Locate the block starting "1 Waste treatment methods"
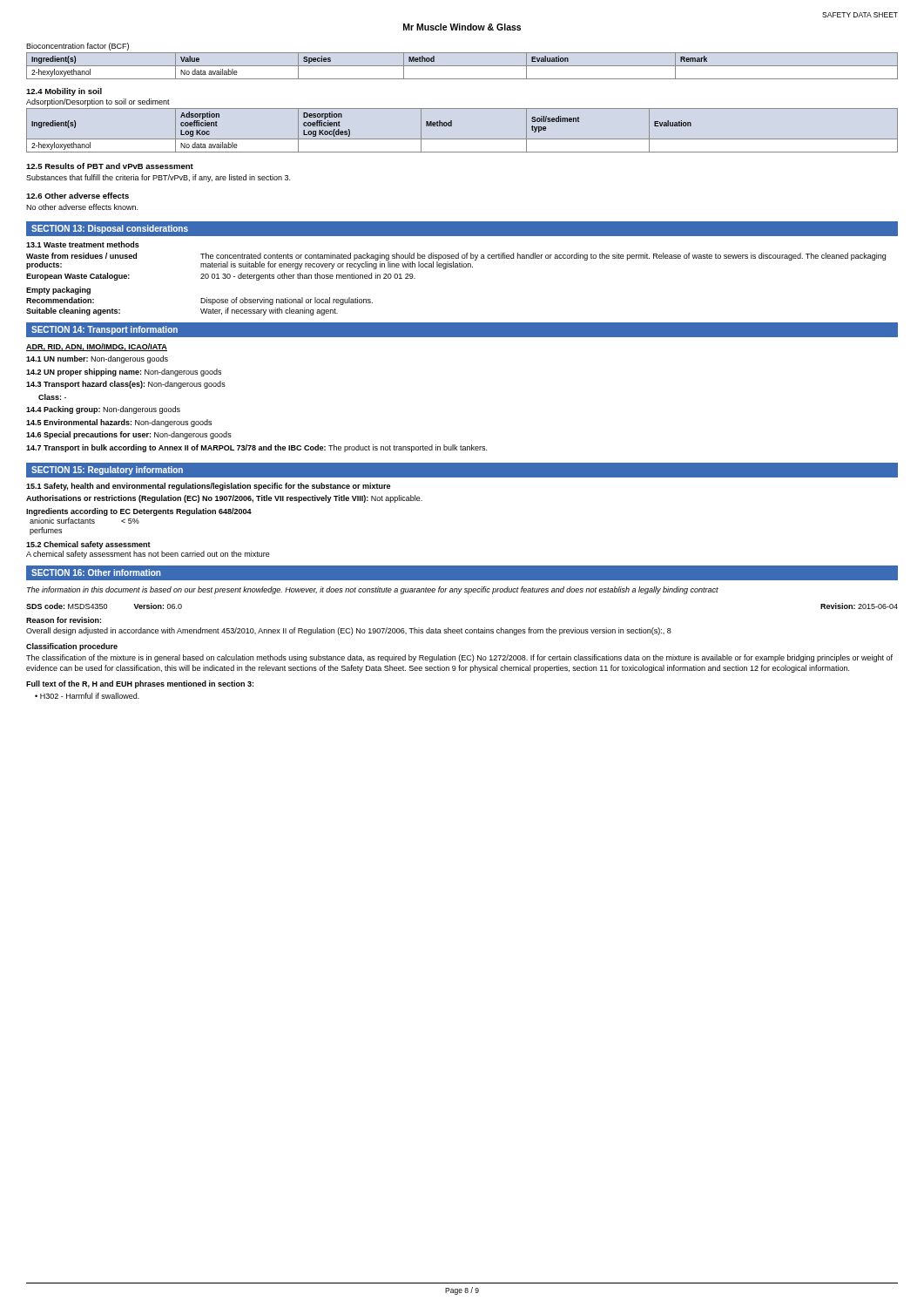The width and height of the screenshot is (924, 1307). pos(83,245)
